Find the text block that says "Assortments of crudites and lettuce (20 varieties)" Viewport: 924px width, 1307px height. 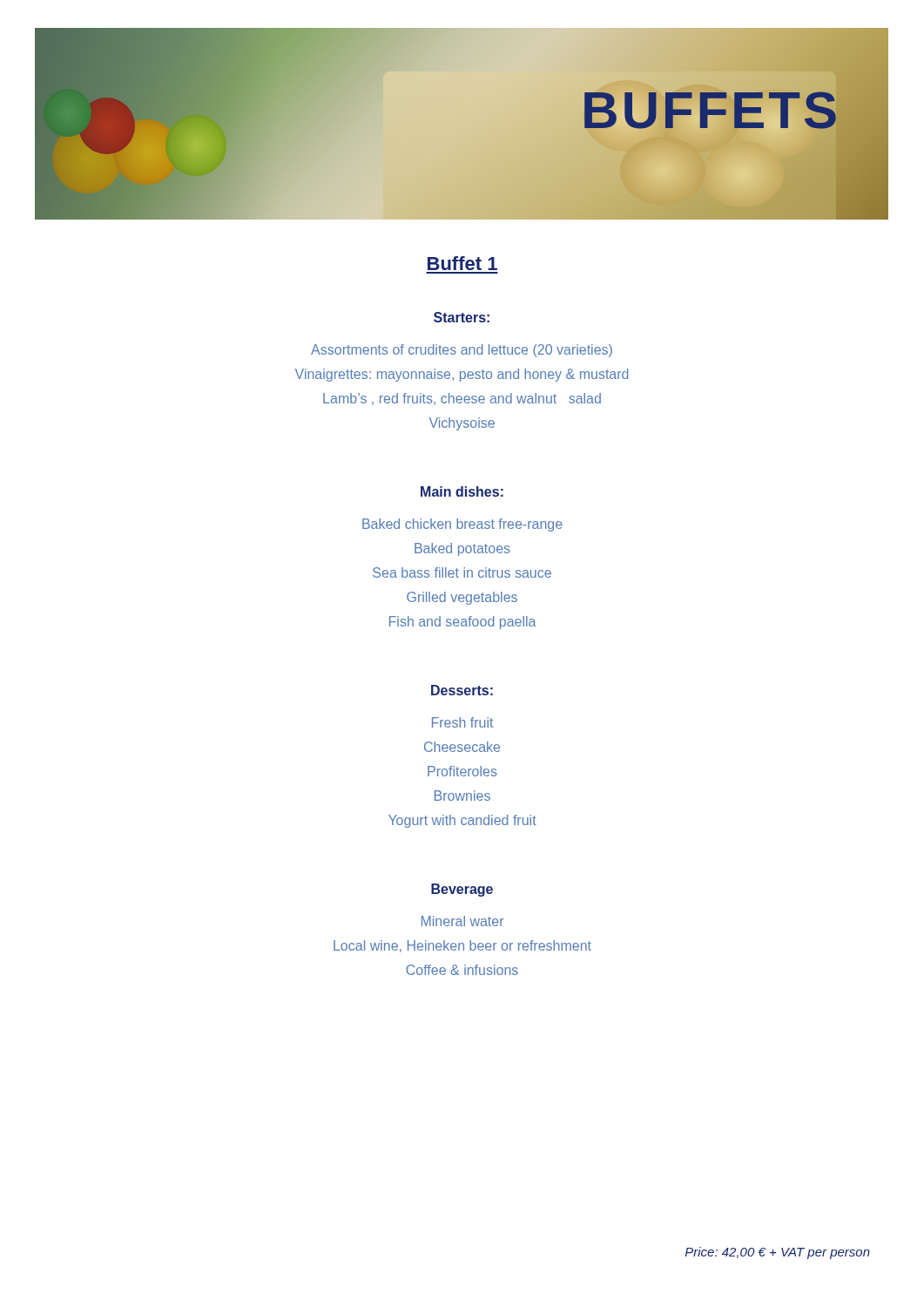pyautogui.click(x=462, y=386)
